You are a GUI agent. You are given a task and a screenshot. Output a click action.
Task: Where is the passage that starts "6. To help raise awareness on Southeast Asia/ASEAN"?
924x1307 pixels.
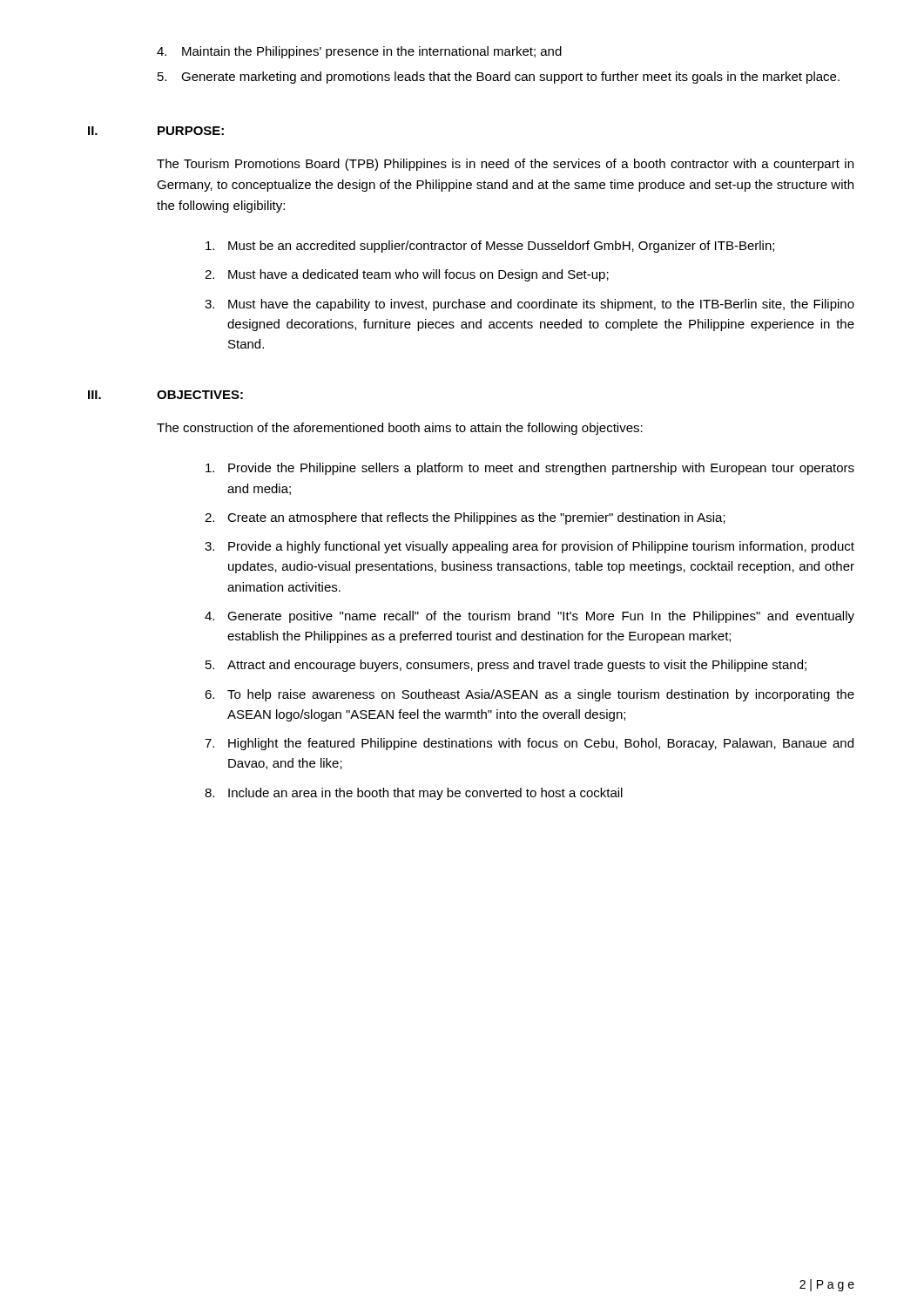[529, 704]
